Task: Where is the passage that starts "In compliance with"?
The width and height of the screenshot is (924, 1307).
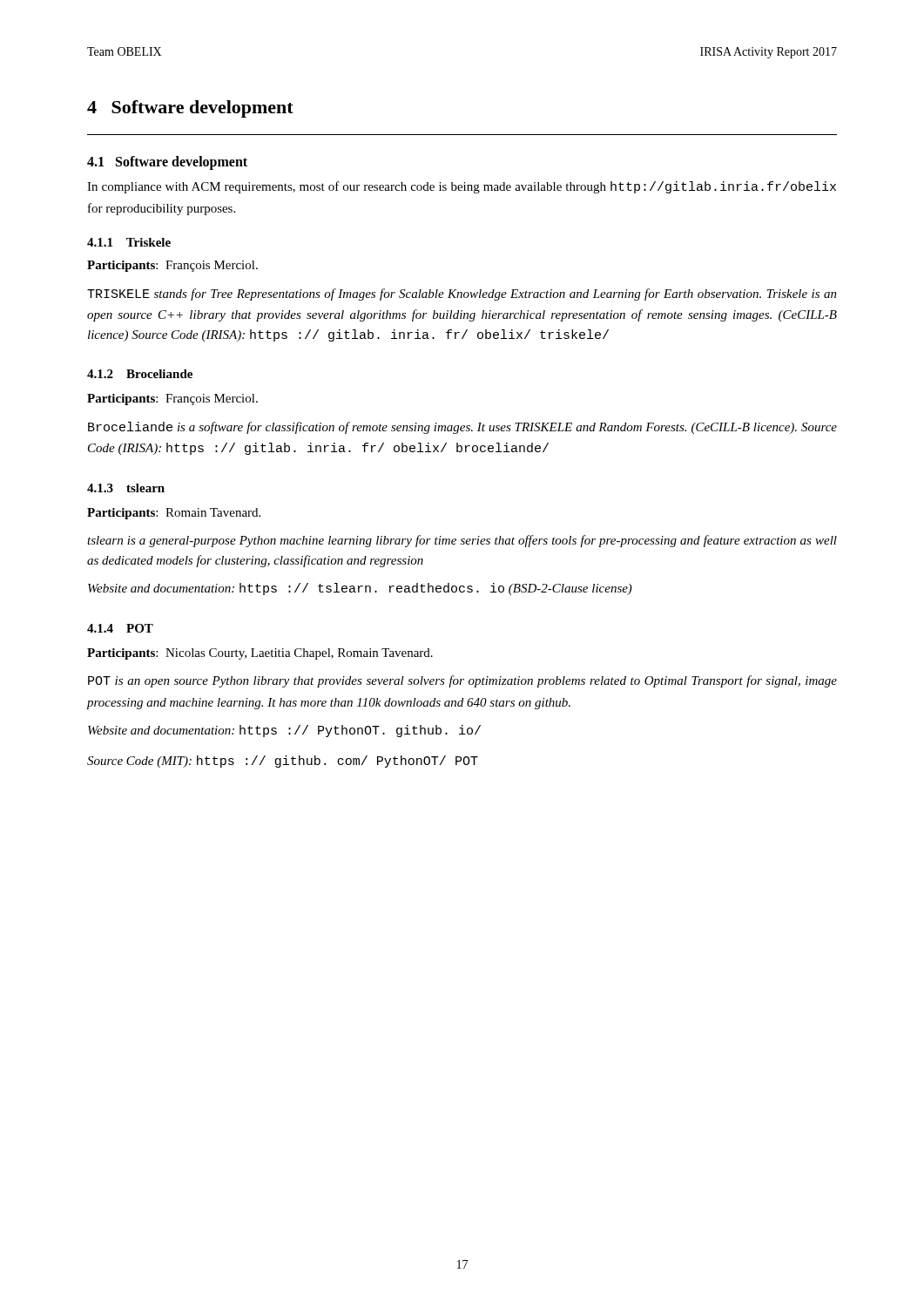Action: click(x=462, y=197)
